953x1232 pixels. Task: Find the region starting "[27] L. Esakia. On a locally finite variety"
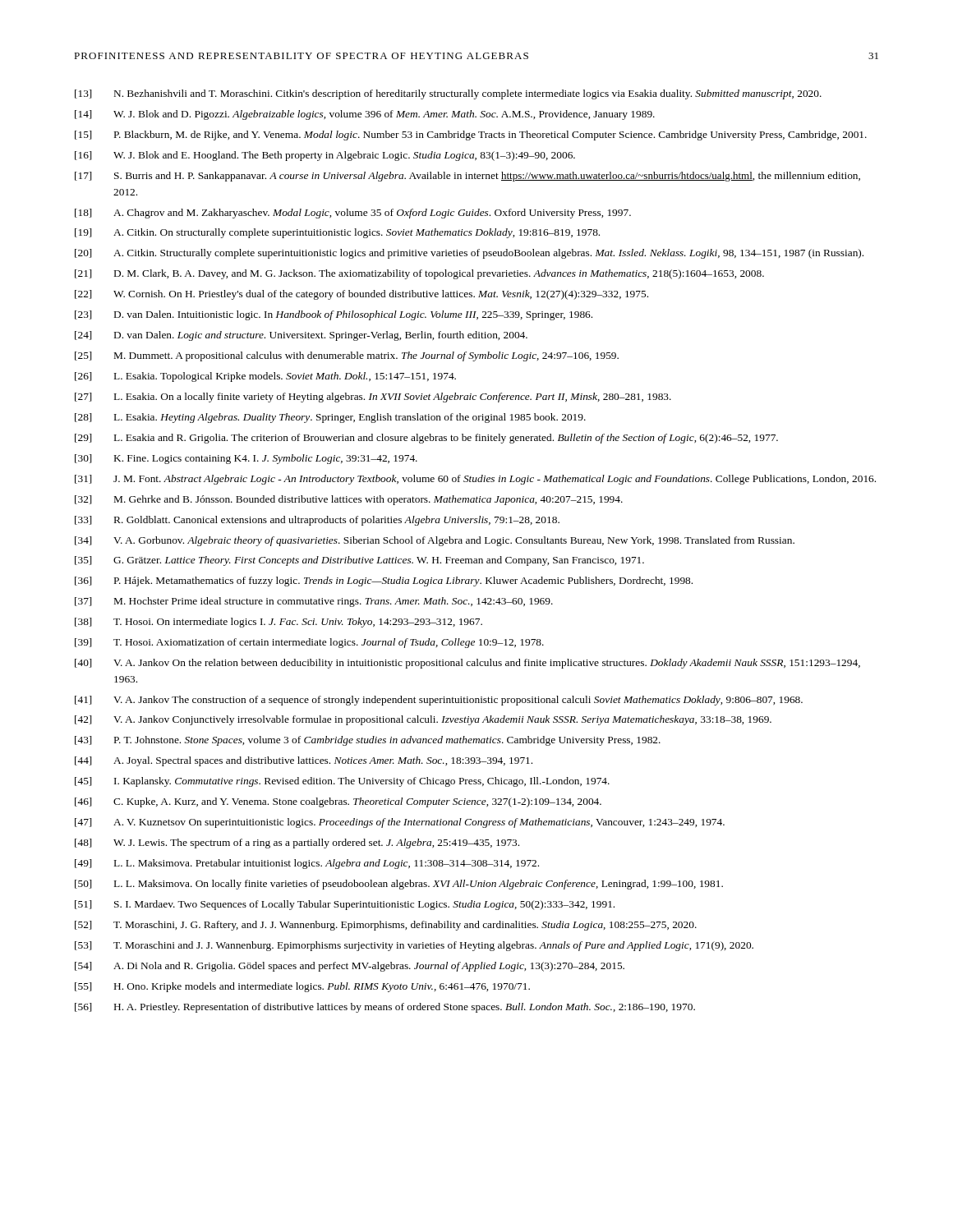(476, 396)
